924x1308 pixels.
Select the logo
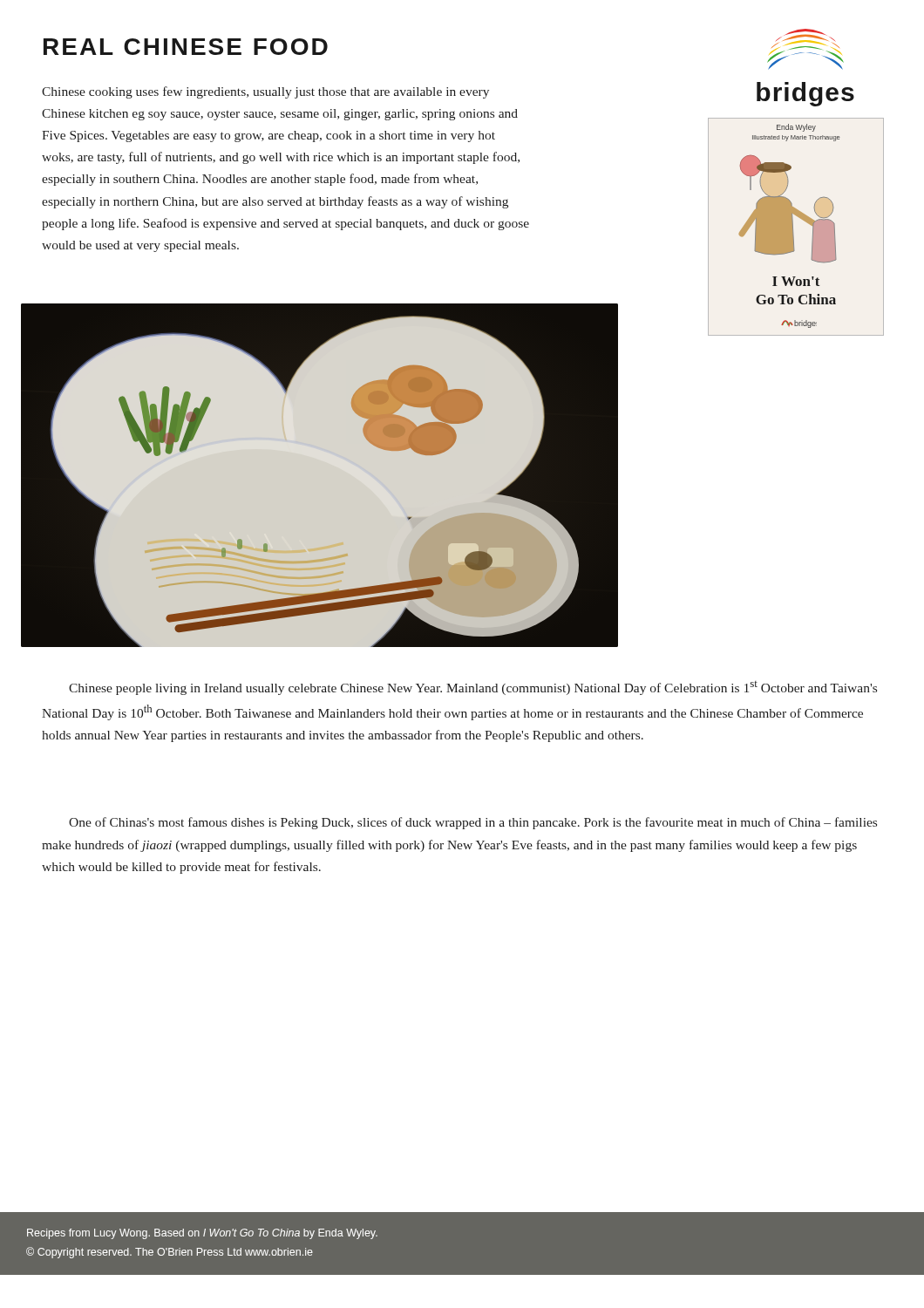tap(805, 65)
